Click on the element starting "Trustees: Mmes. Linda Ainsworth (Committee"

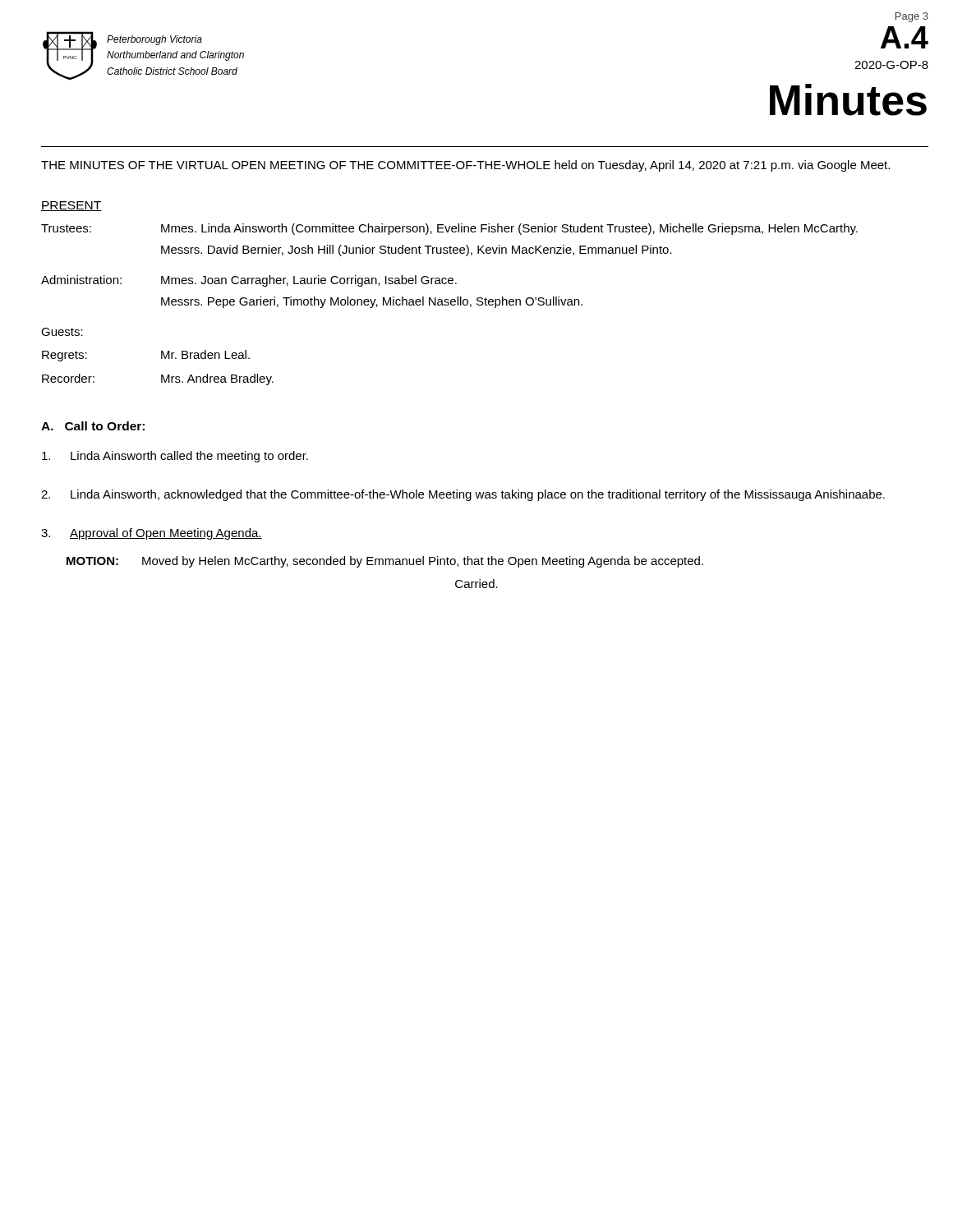click(476, 241)
